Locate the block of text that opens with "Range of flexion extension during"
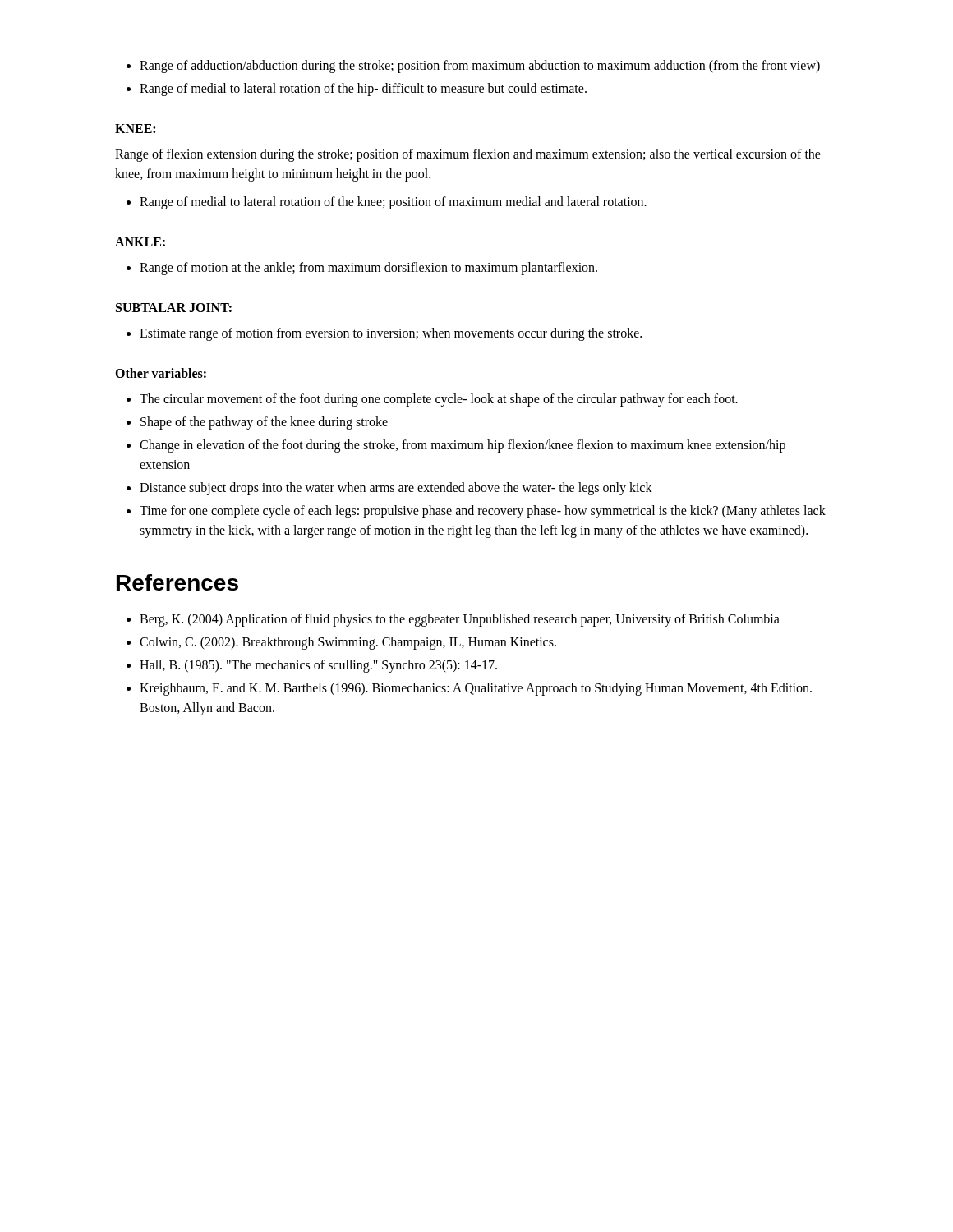Viewport: 953px width, 1232px height. (468, 164)
